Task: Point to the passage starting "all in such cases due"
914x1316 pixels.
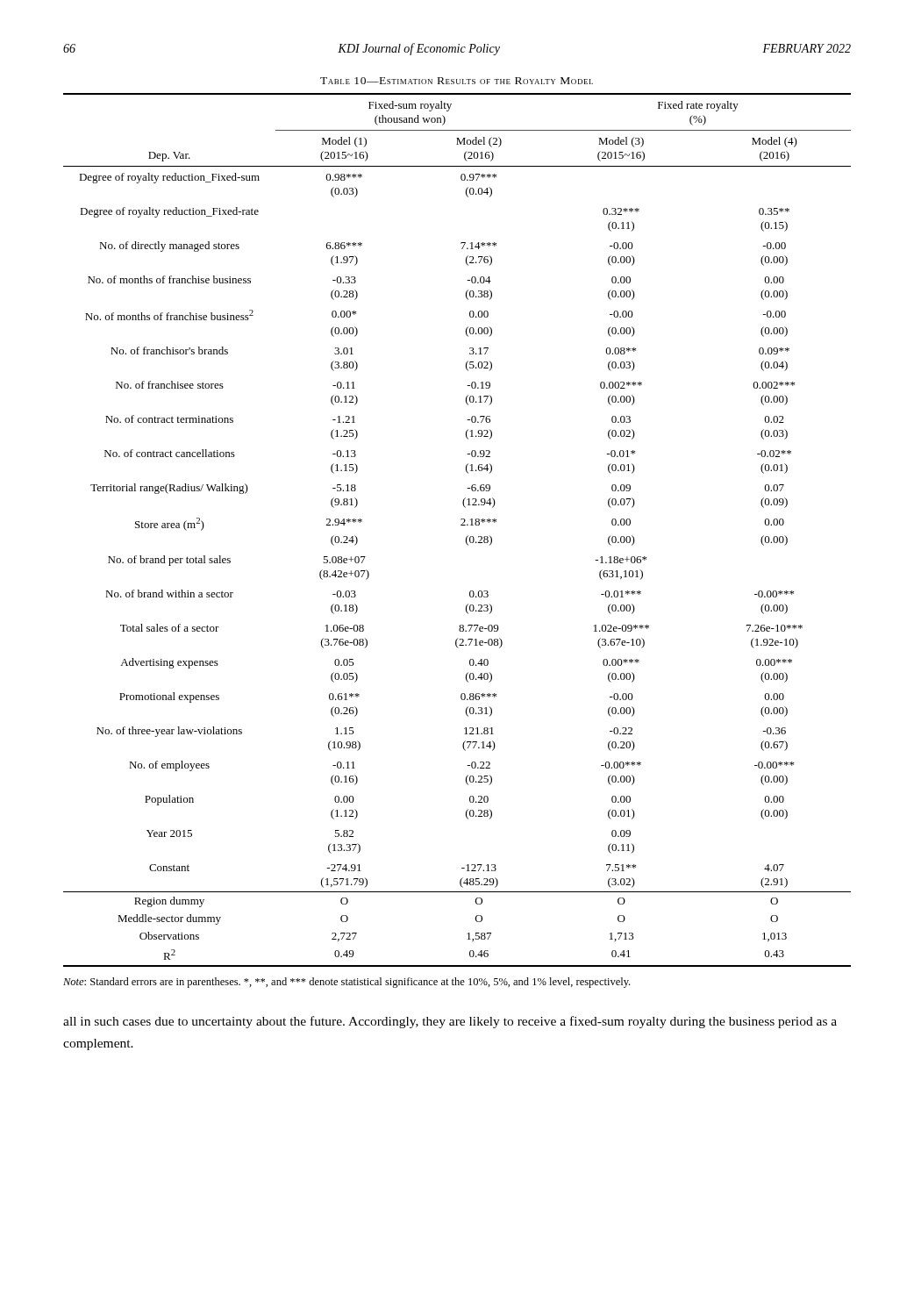Action: point(450,1032)
